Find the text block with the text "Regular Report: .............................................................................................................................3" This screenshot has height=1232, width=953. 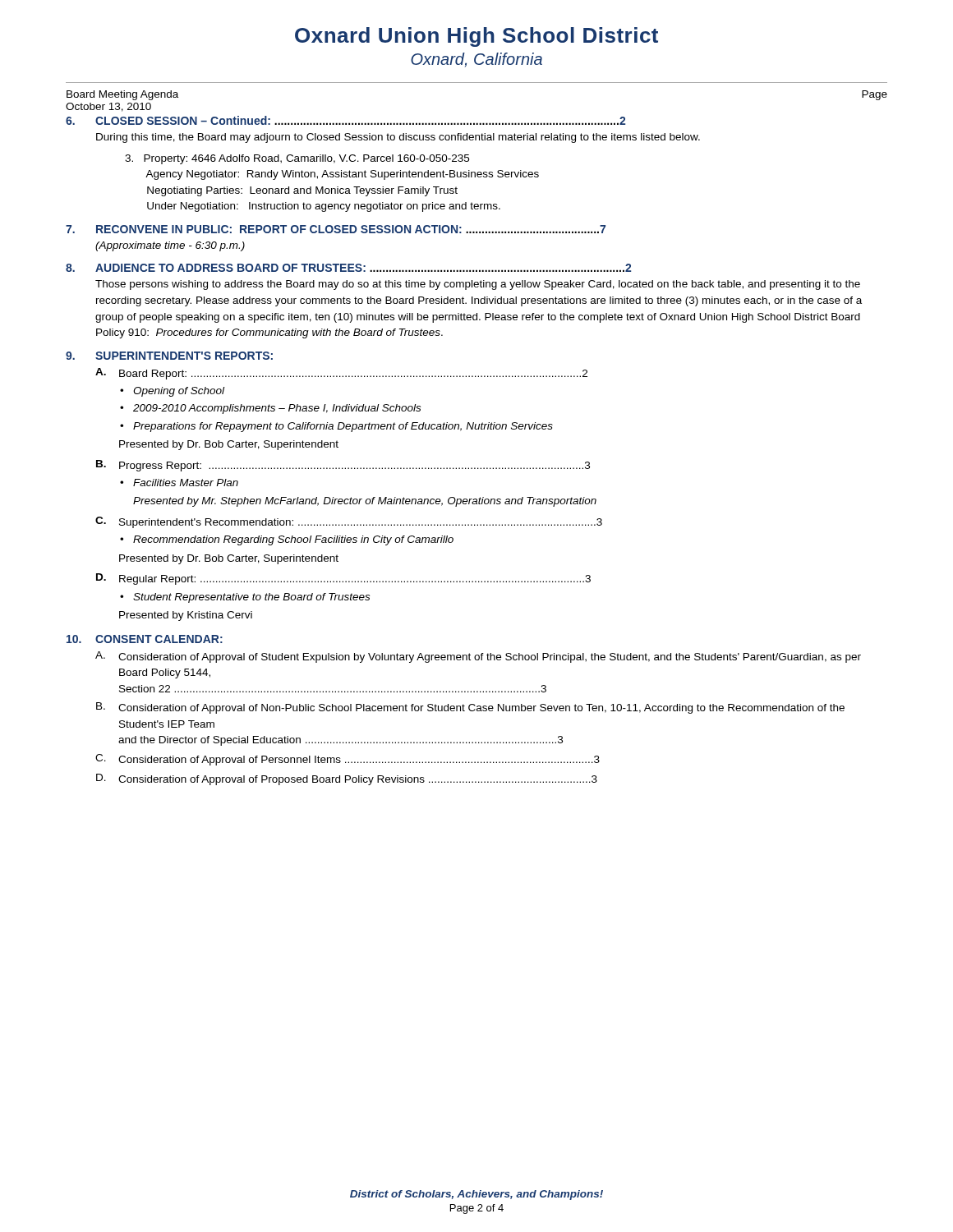[x=355, y=580]
